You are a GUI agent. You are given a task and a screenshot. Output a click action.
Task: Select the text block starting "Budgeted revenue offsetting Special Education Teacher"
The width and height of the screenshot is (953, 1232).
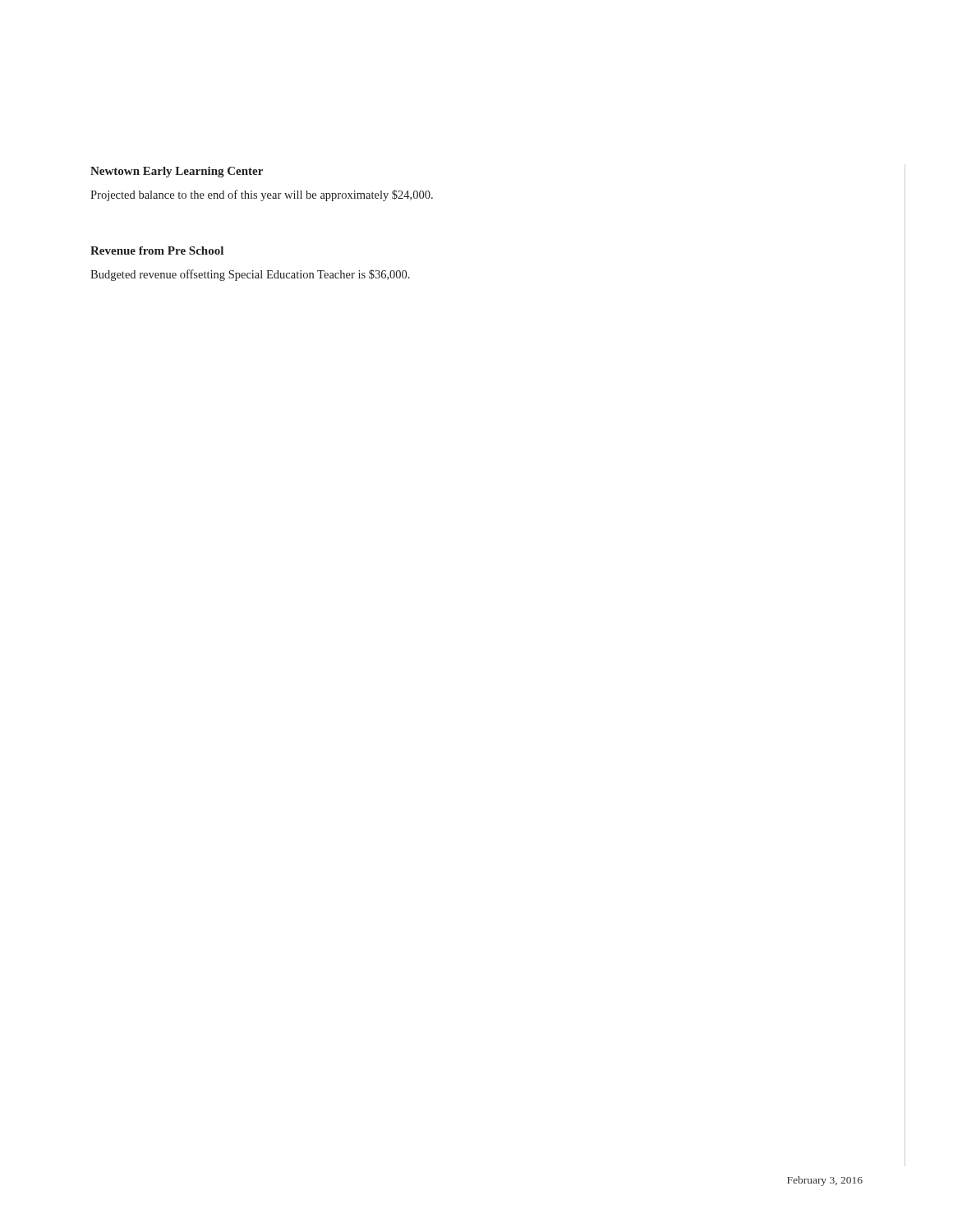click(250, 274)
